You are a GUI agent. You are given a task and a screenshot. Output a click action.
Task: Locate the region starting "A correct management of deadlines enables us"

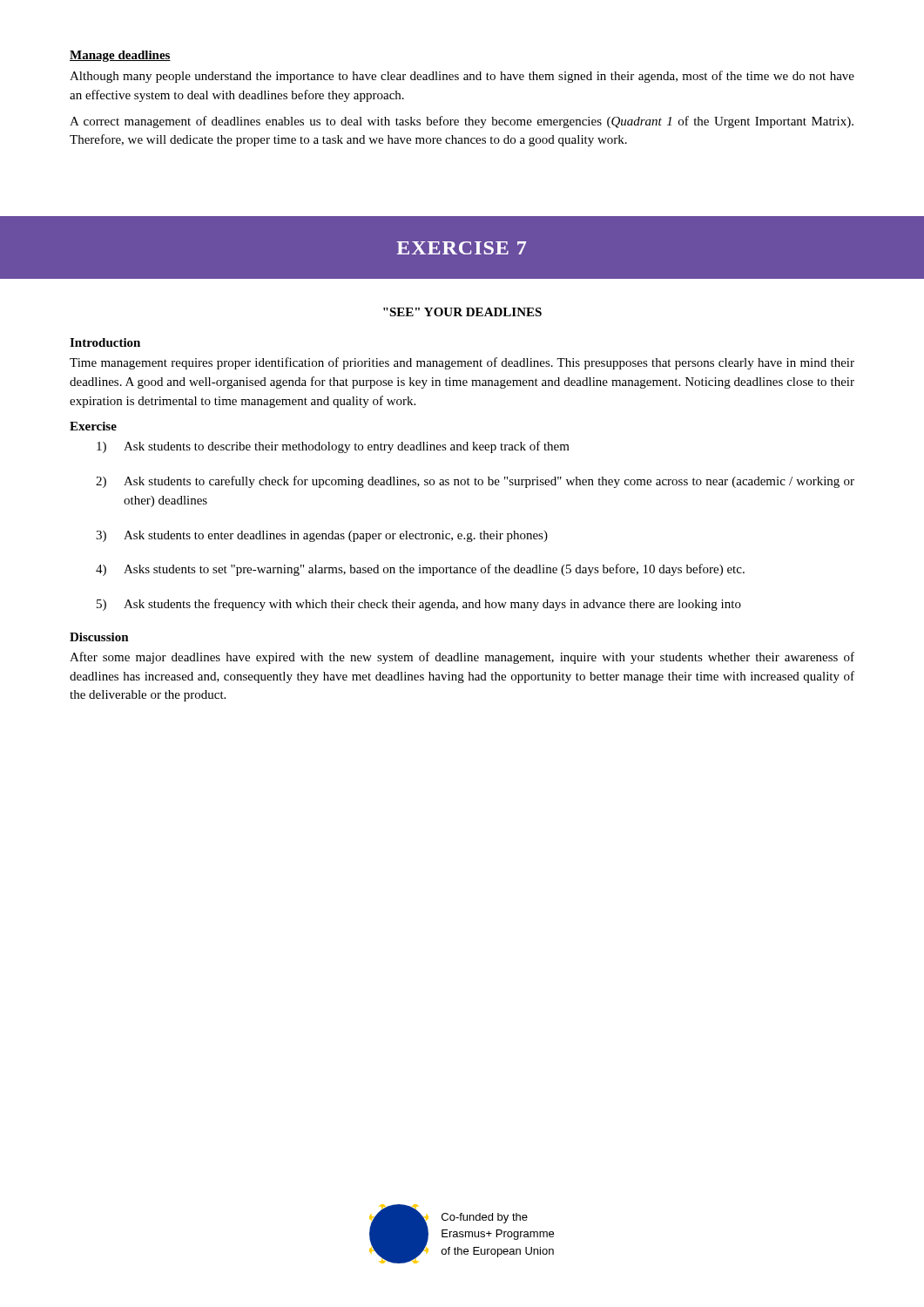point(462,130)
